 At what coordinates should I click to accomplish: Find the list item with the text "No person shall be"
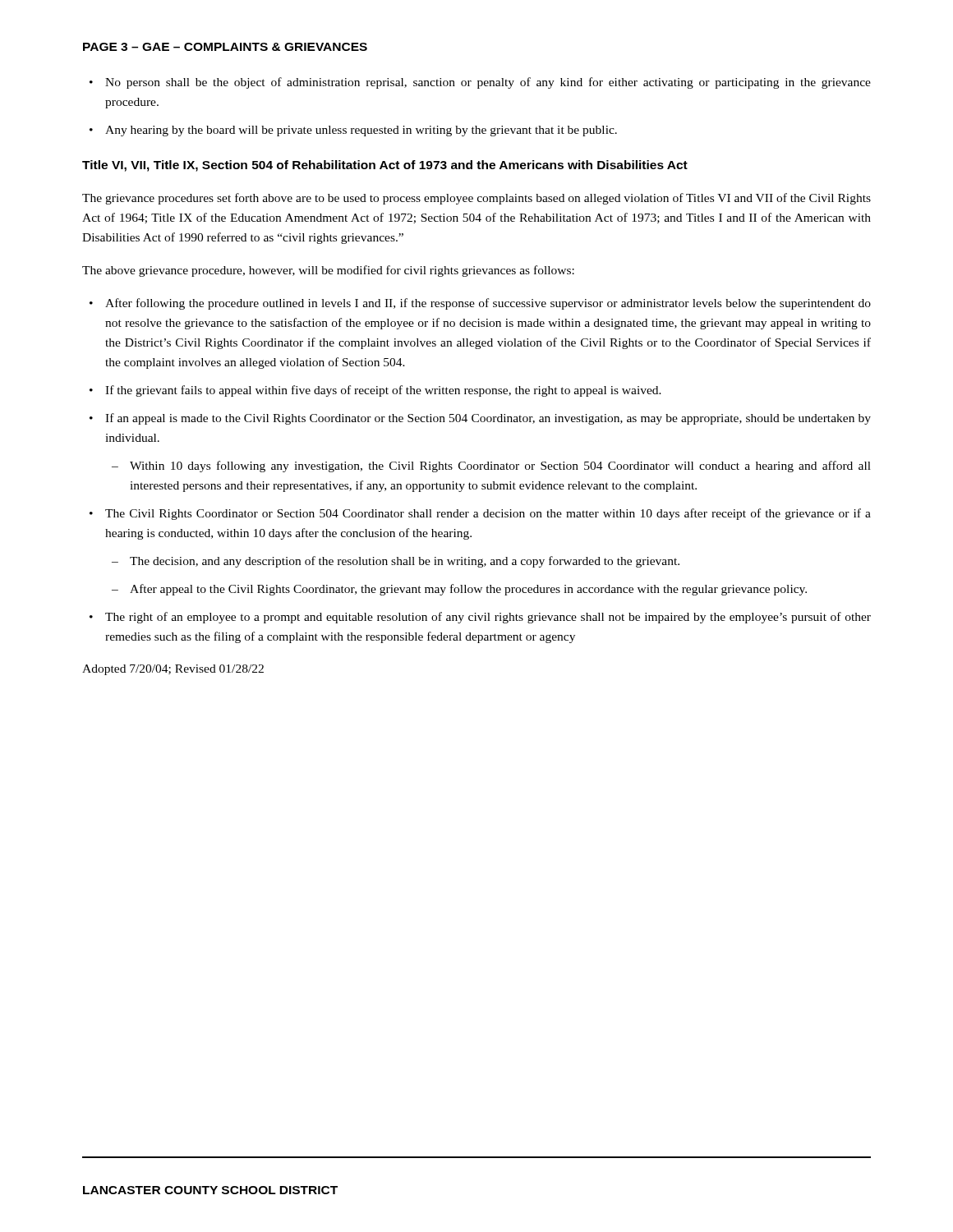[x=488, y=92]
